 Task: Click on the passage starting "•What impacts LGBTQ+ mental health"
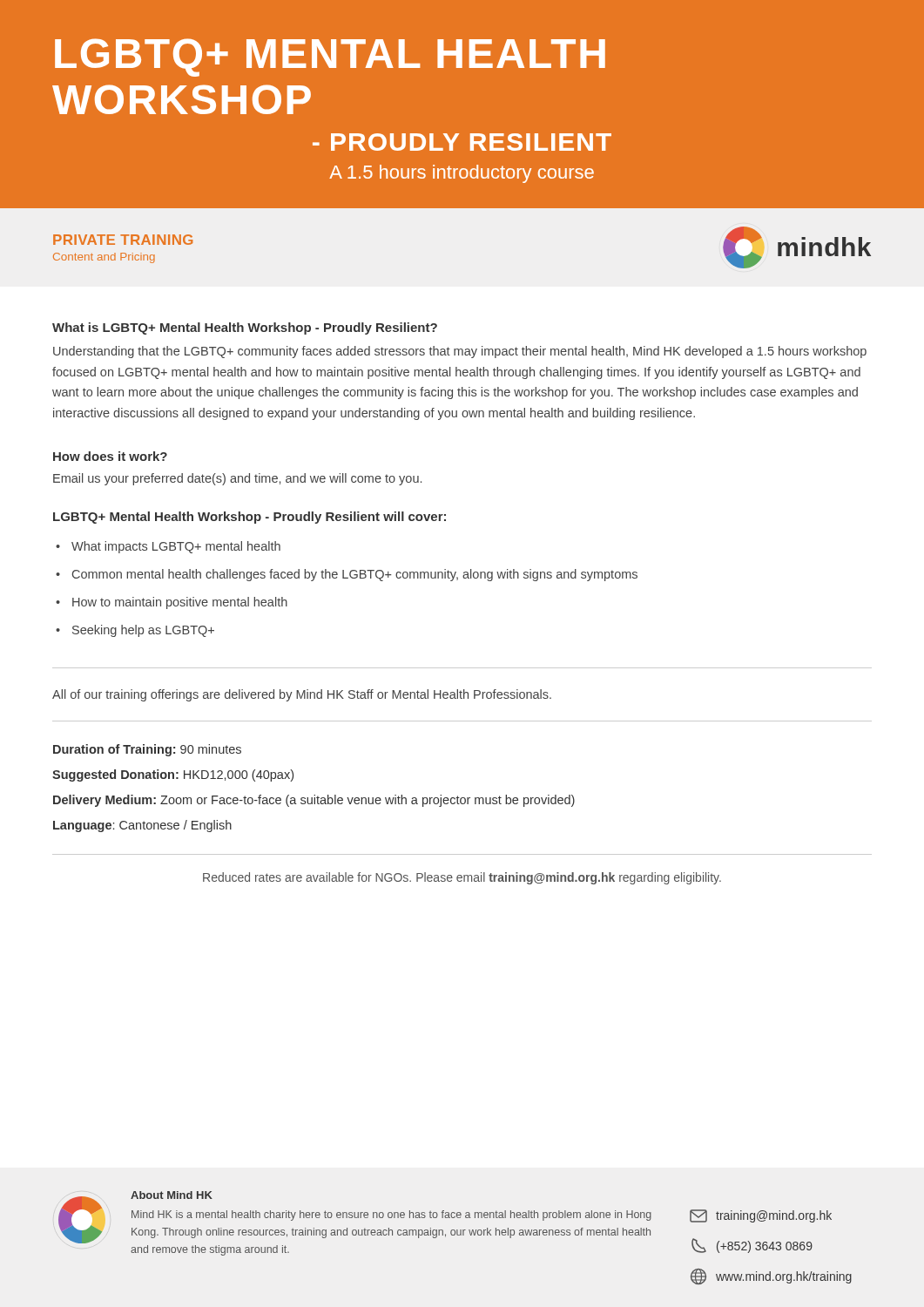168,547
